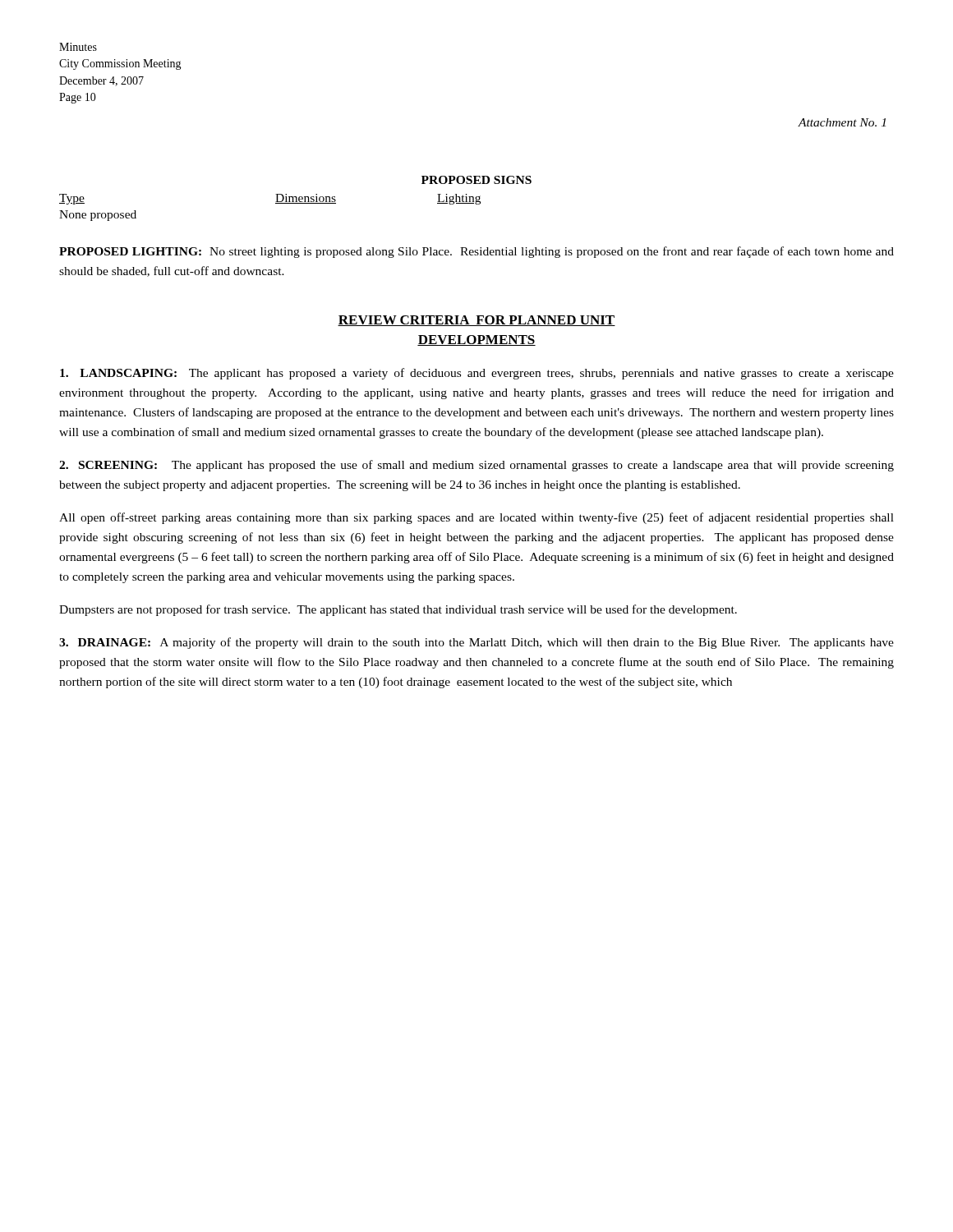Locate the block of text that opens with "LANDSCAPING: The applicant has"
The image size is (953, 1232).
coord(476,402)
